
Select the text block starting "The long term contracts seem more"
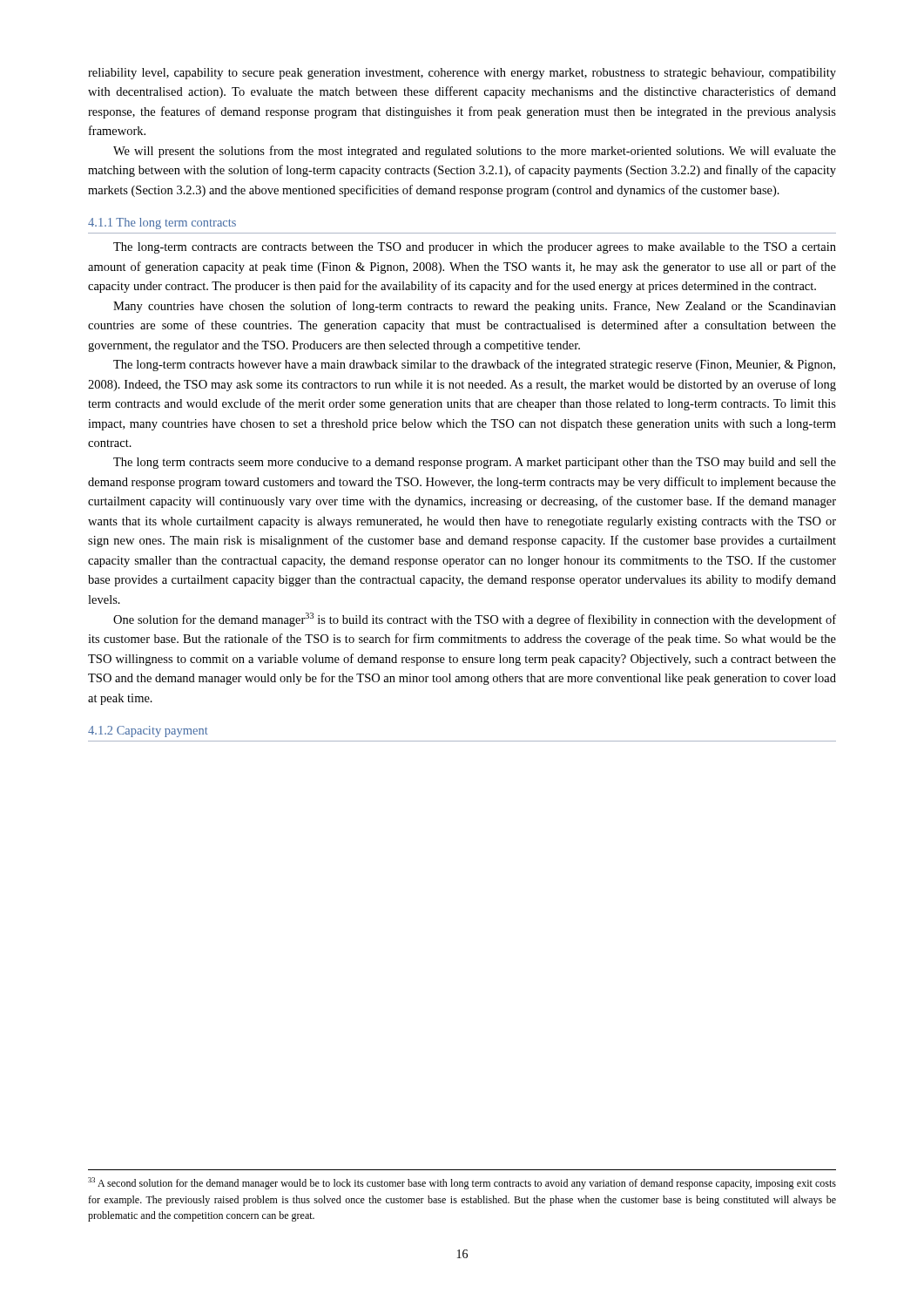pyautogui.click(x=462, y=531)
